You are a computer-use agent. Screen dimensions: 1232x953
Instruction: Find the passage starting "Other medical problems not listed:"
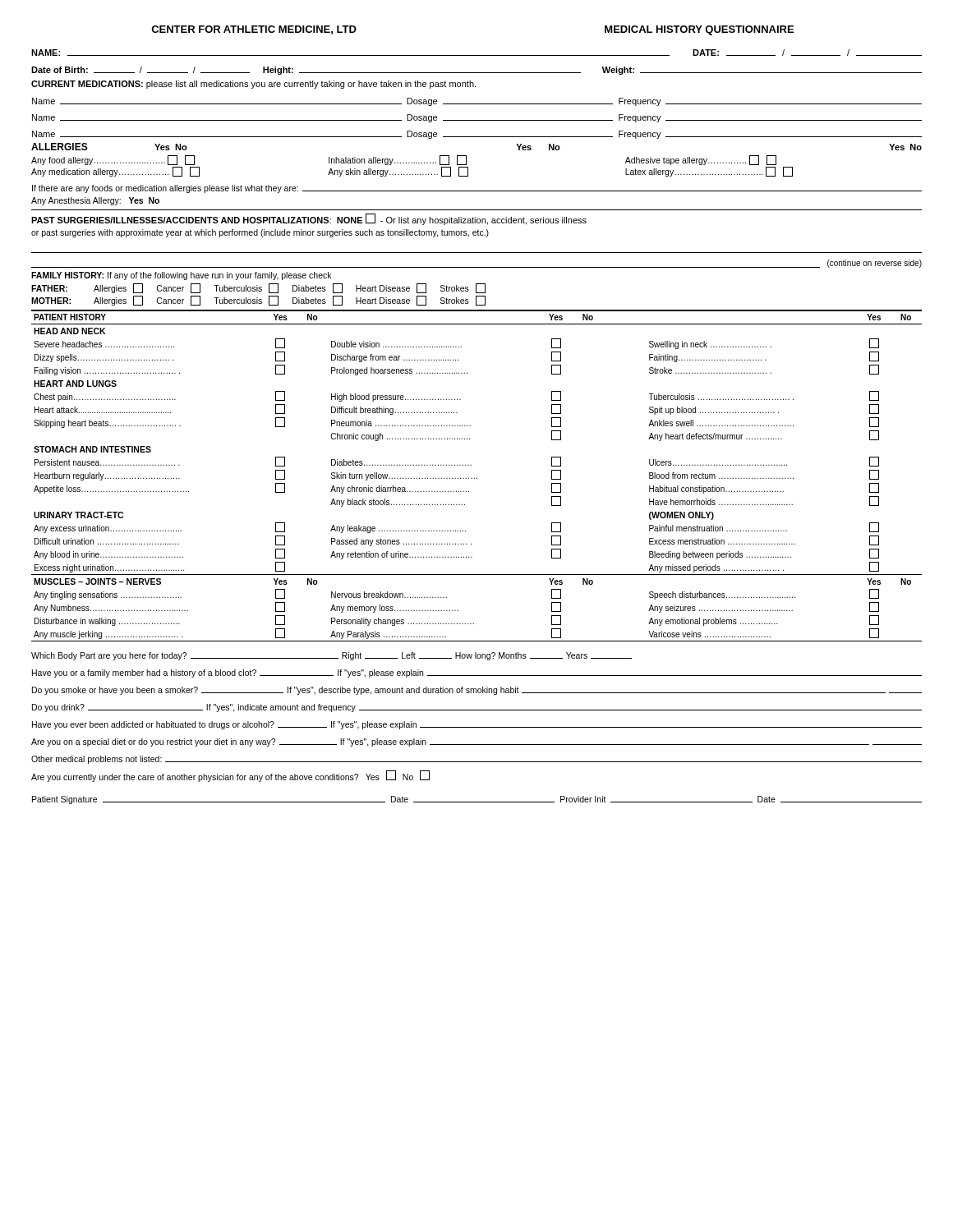pos(476,757)
